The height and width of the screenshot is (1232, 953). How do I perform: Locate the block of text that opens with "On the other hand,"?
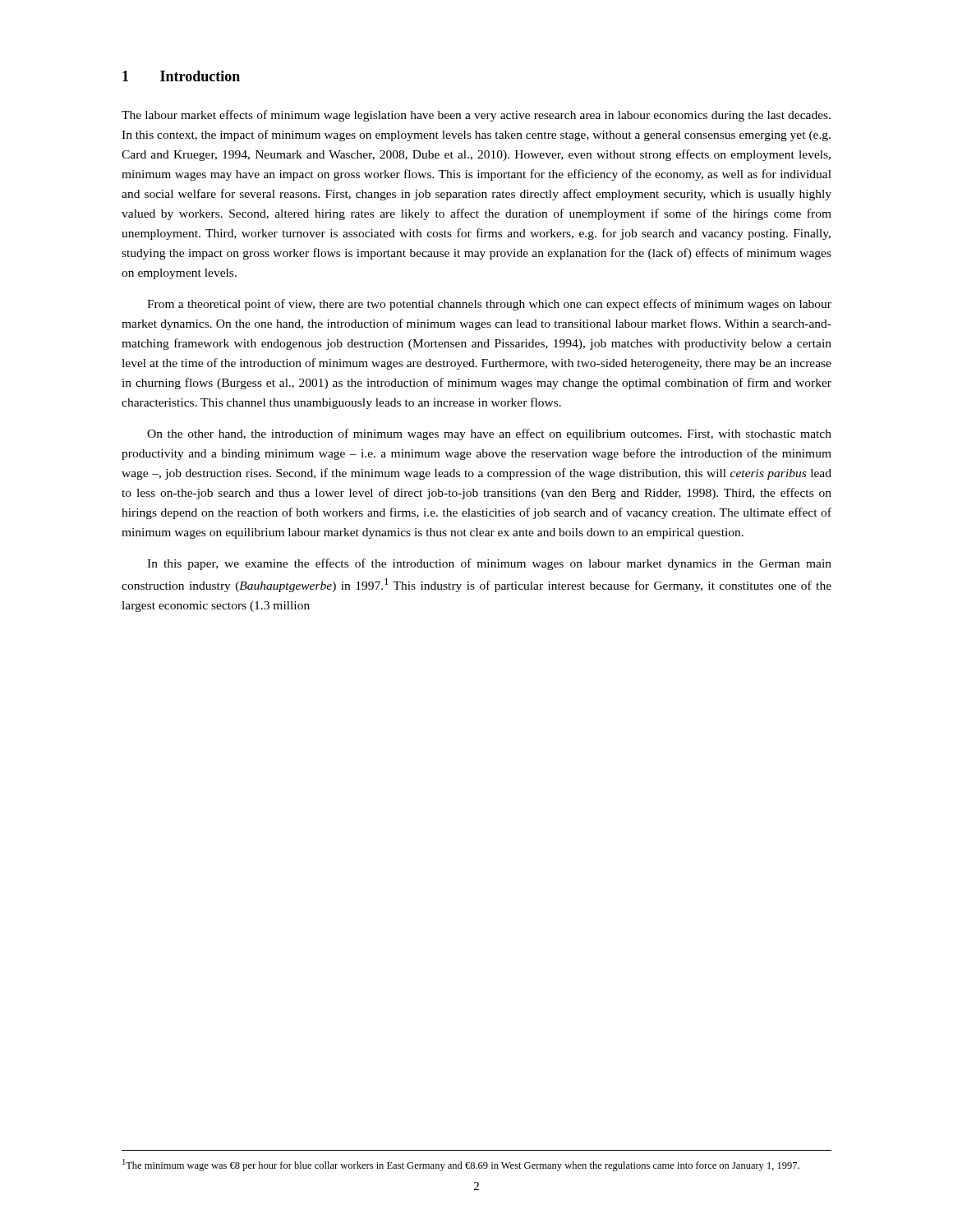point(476,483)
